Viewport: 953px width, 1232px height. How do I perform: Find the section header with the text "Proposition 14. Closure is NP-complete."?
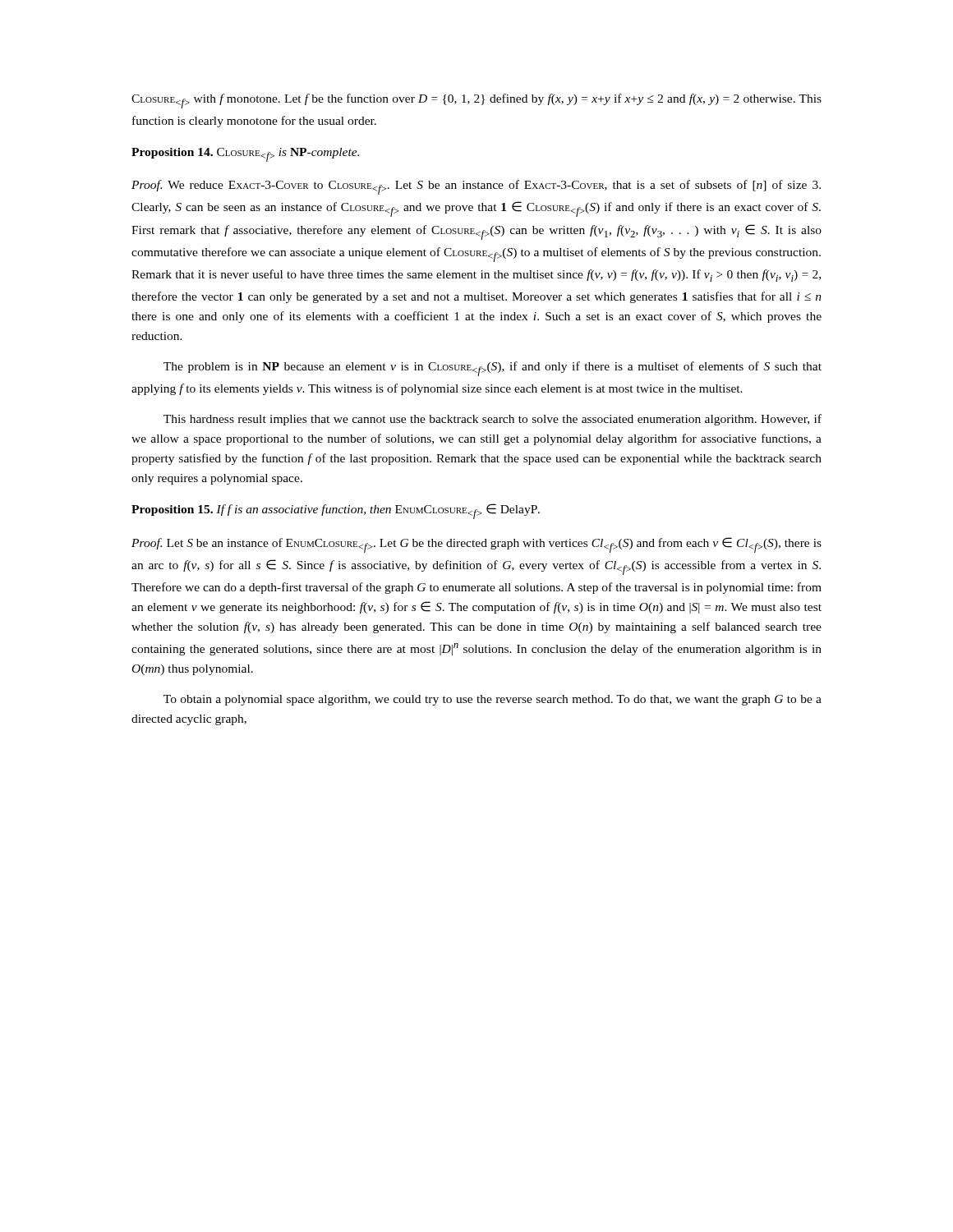tap(245, 155)
